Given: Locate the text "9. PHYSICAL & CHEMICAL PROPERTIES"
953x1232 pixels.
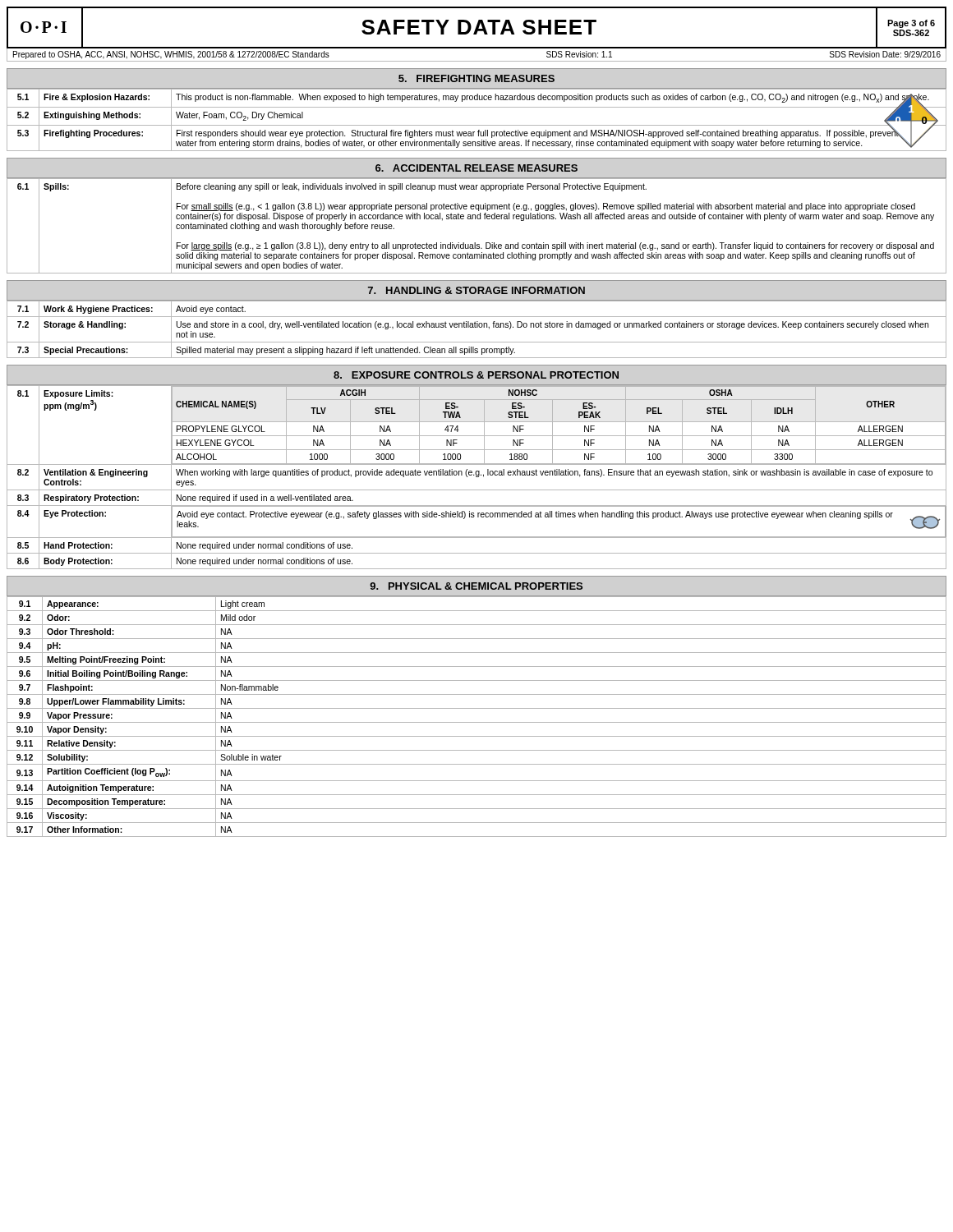Looking at the screenshot, I should click(476, 586).
